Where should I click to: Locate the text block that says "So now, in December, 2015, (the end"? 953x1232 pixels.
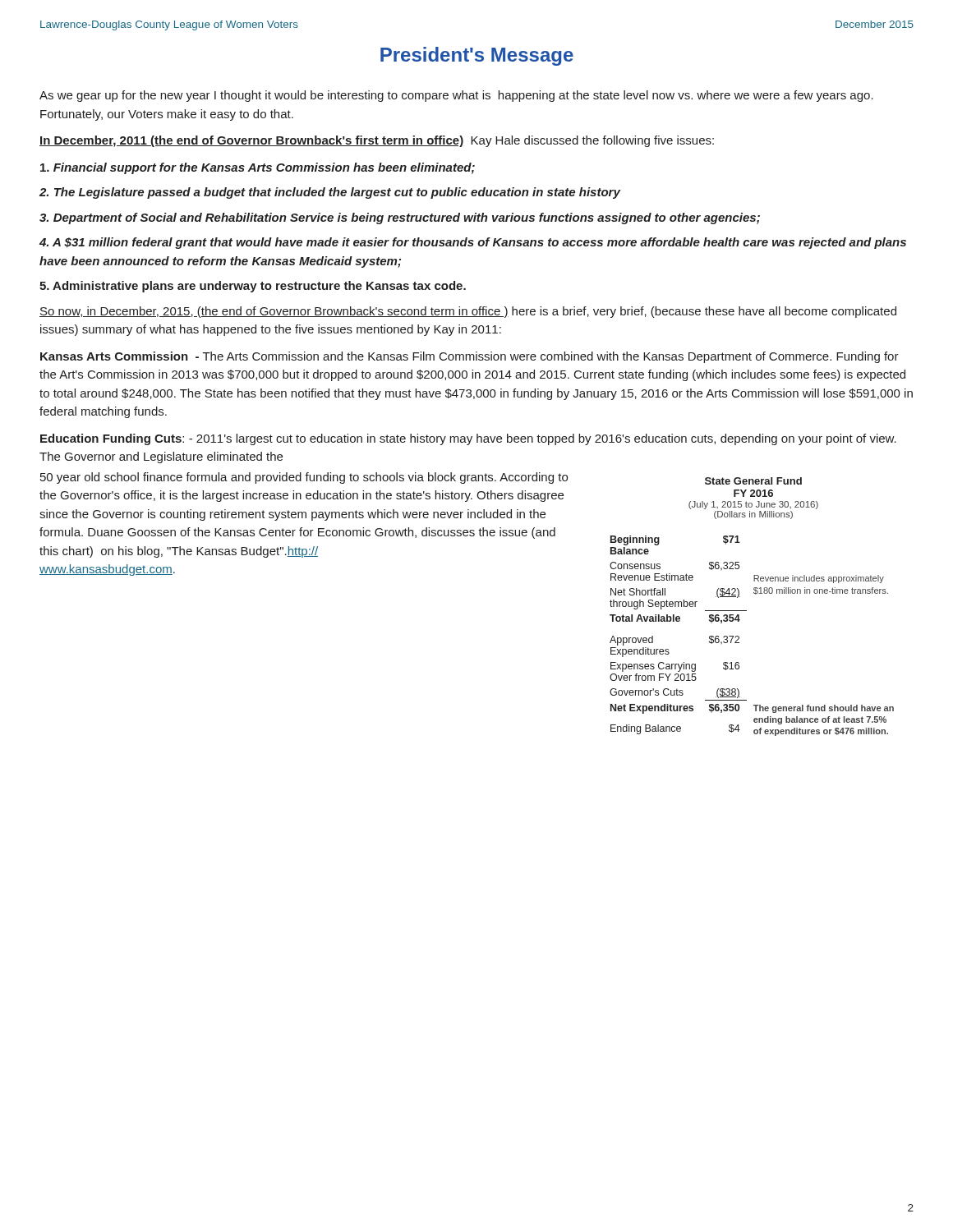click(468, 320)
